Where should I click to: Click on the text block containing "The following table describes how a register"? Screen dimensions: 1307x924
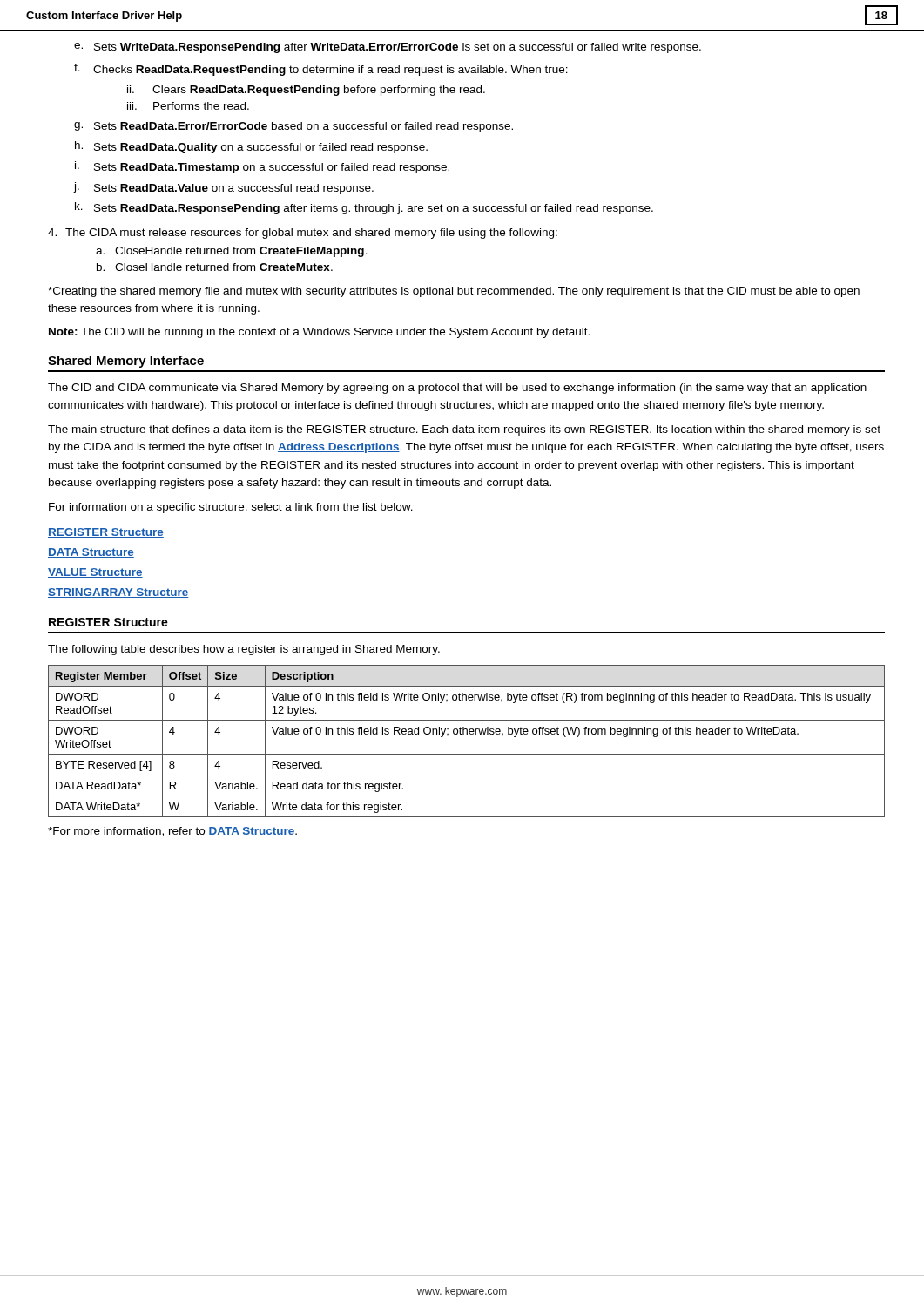click(244, 649)
